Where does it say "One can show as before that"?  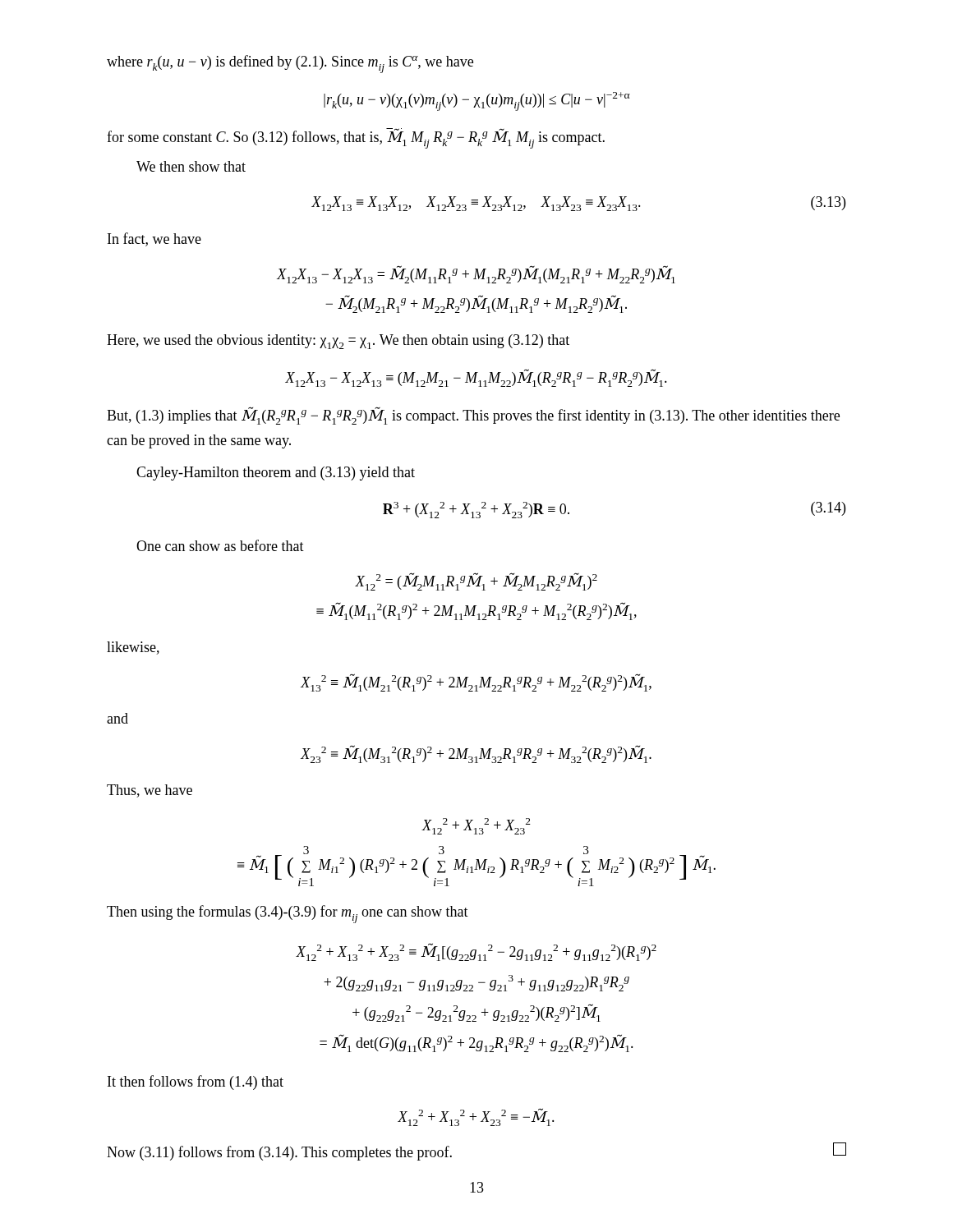[220, 547]
